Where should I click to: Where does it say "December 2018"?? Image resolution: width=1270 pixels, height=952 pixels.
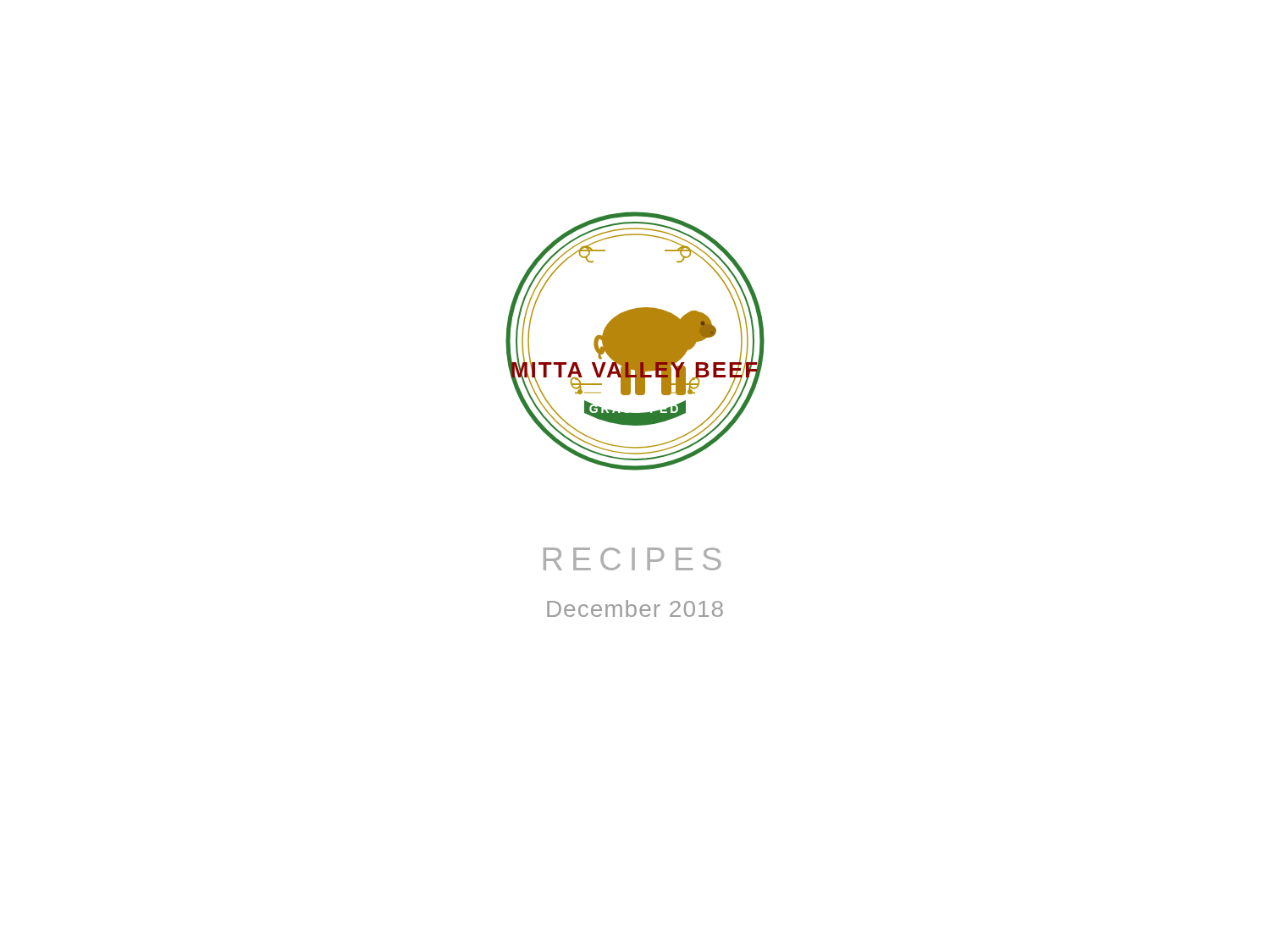point(635,609)
